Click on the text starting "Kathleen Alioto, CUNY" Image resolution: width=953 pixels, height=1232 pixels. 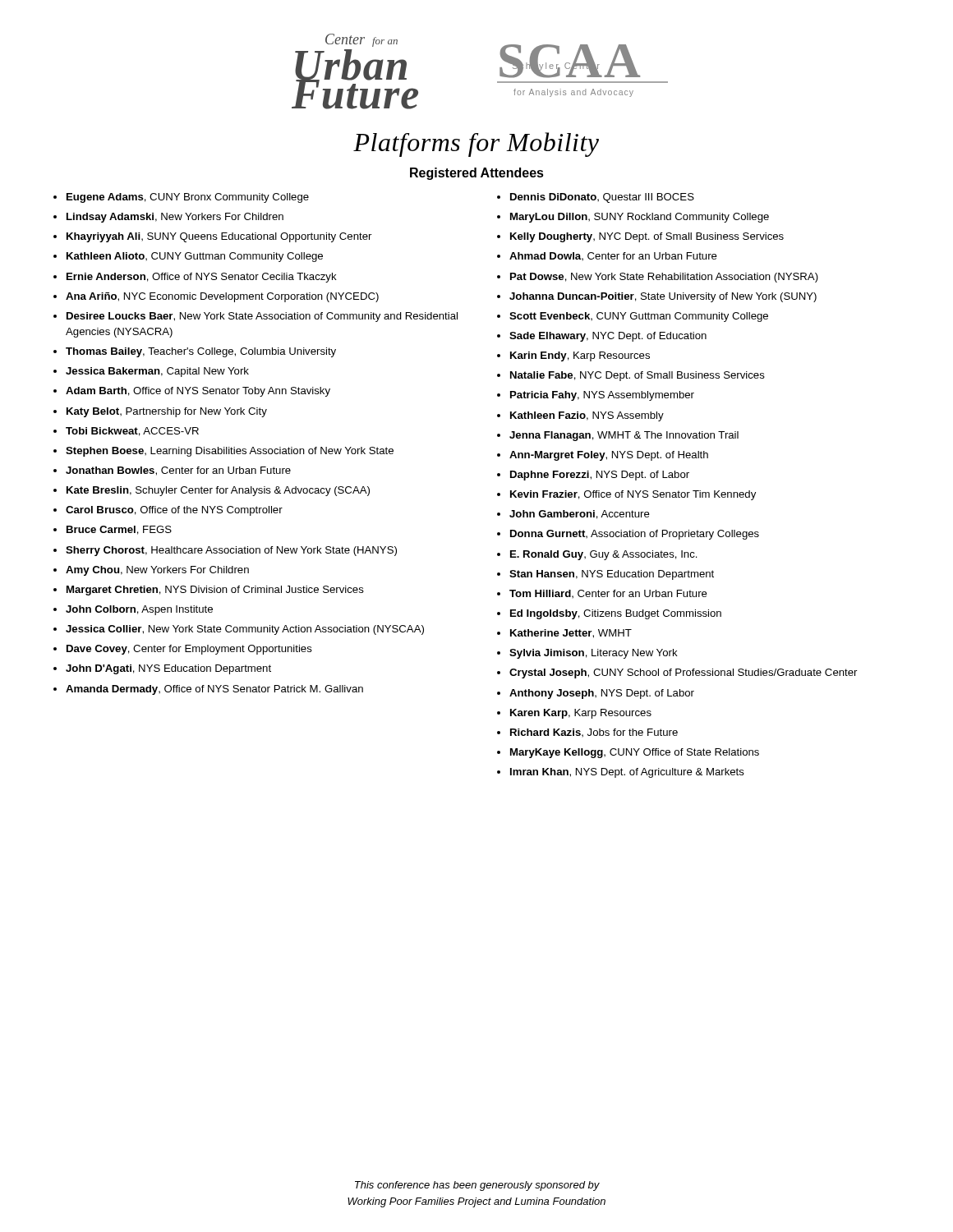pos(195,256)
